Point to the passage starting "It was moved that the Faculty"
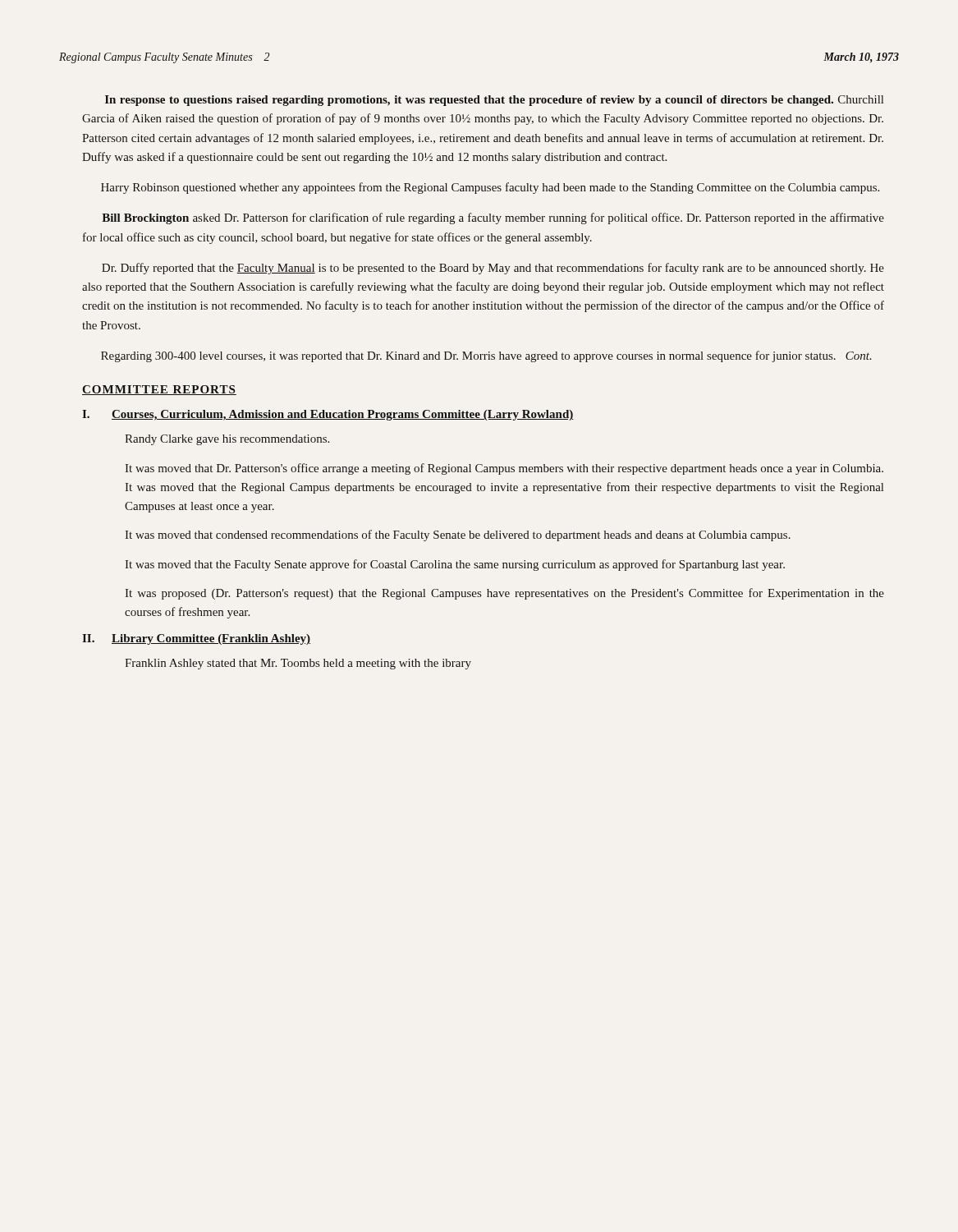 pyautogui.click(x=504, y=564)
